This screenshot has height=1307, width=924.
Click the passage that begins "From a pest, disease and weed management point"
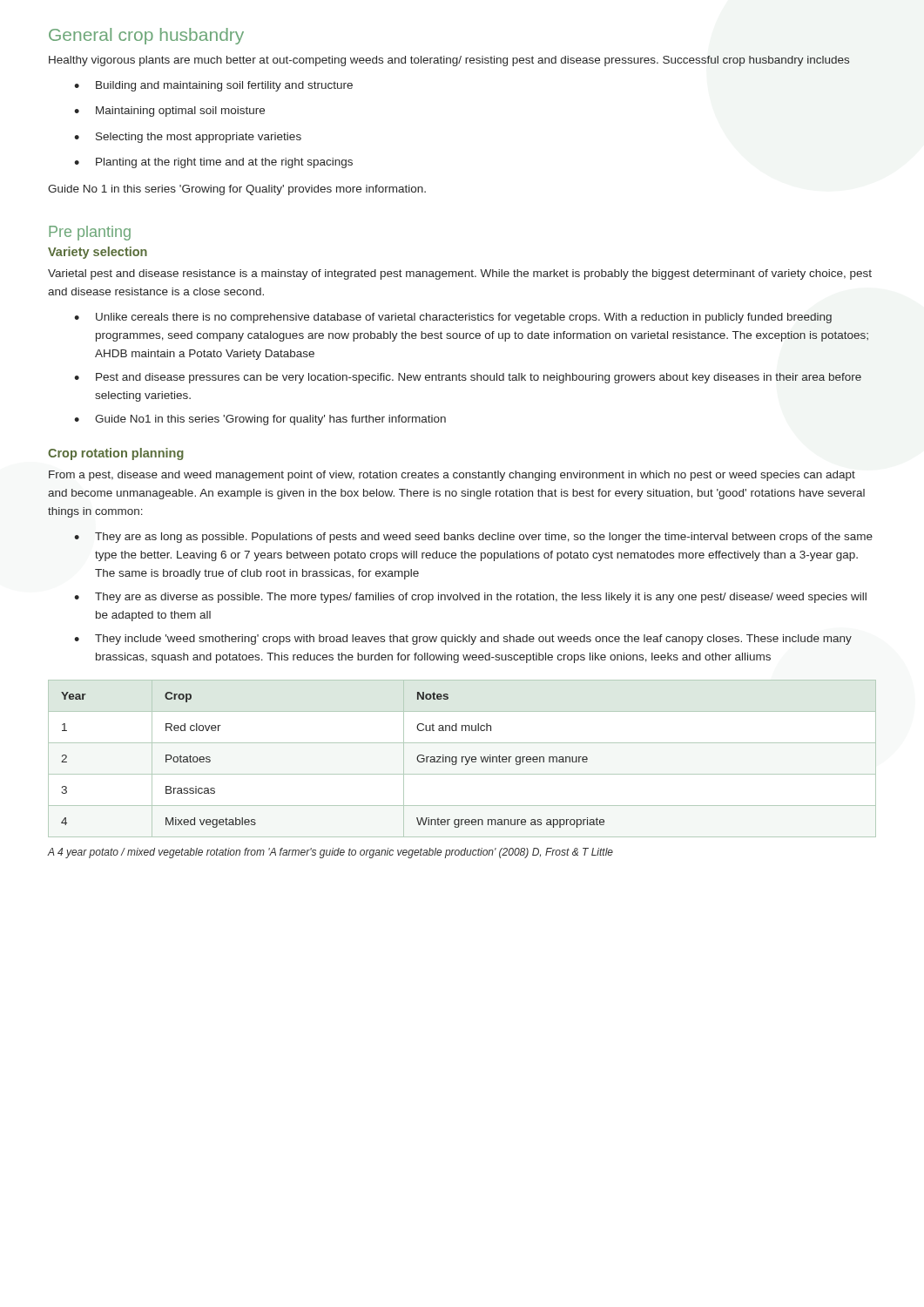(457, 493)
